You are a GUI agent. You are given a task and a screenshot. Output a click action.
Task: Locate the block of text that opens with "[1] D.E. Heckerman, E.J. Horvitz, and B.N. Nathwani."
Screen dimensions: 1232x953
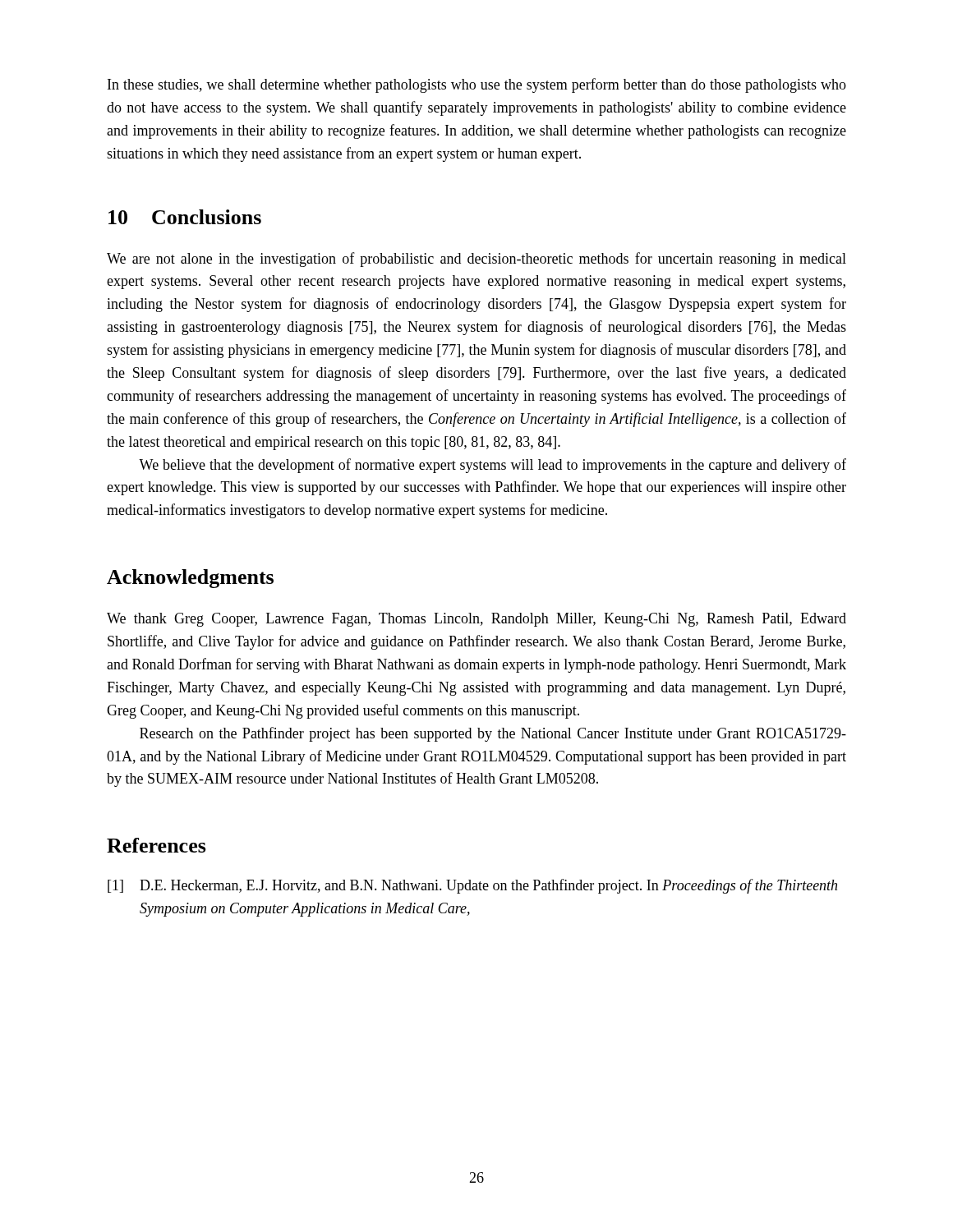coord(476,898)
